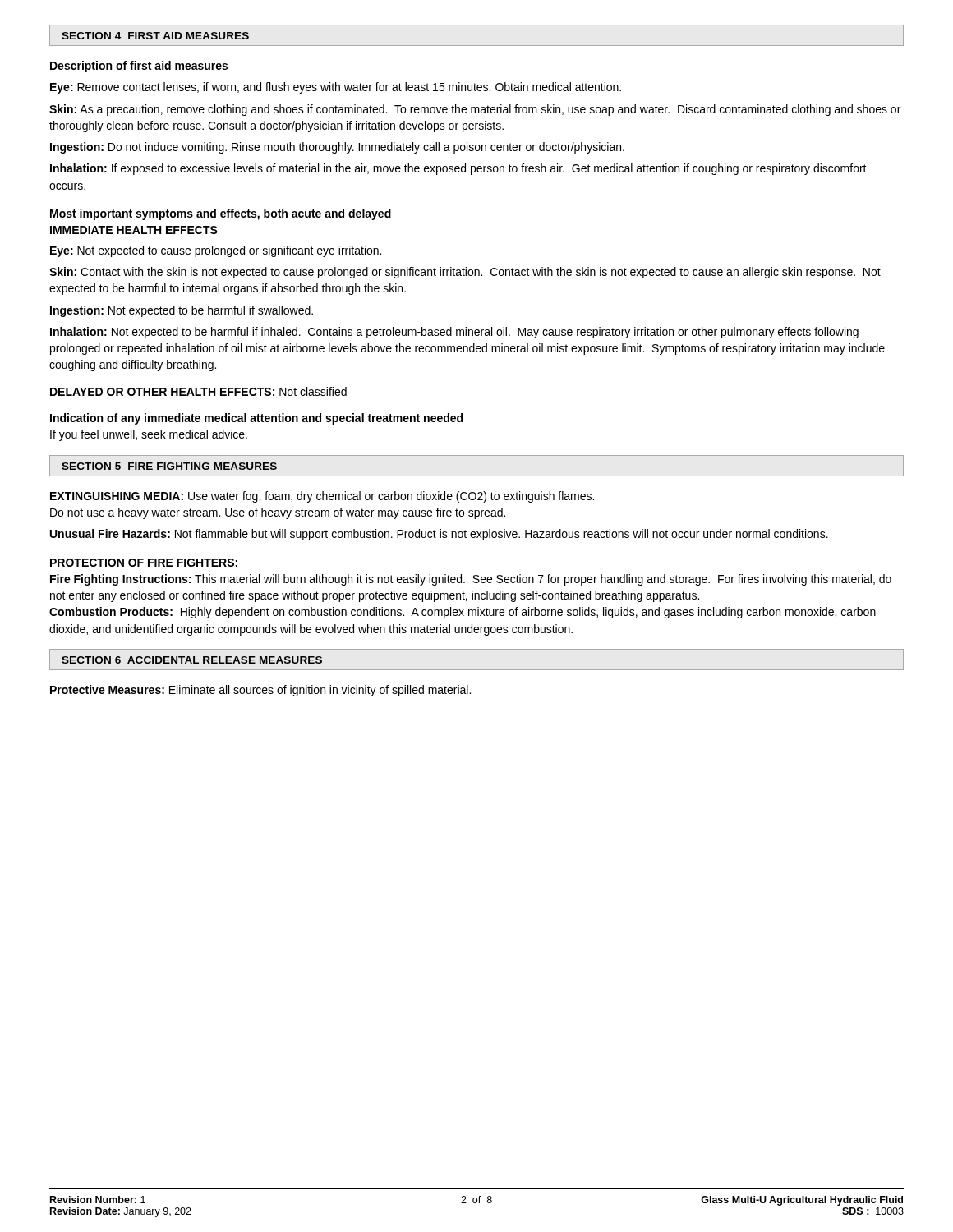The height and width of the screenshot is (1232, 953).
Task: Locate the text starting "SECTION 6 ACCIDENTAL RELEASE MEASURES"
Action: coord(190,660)
